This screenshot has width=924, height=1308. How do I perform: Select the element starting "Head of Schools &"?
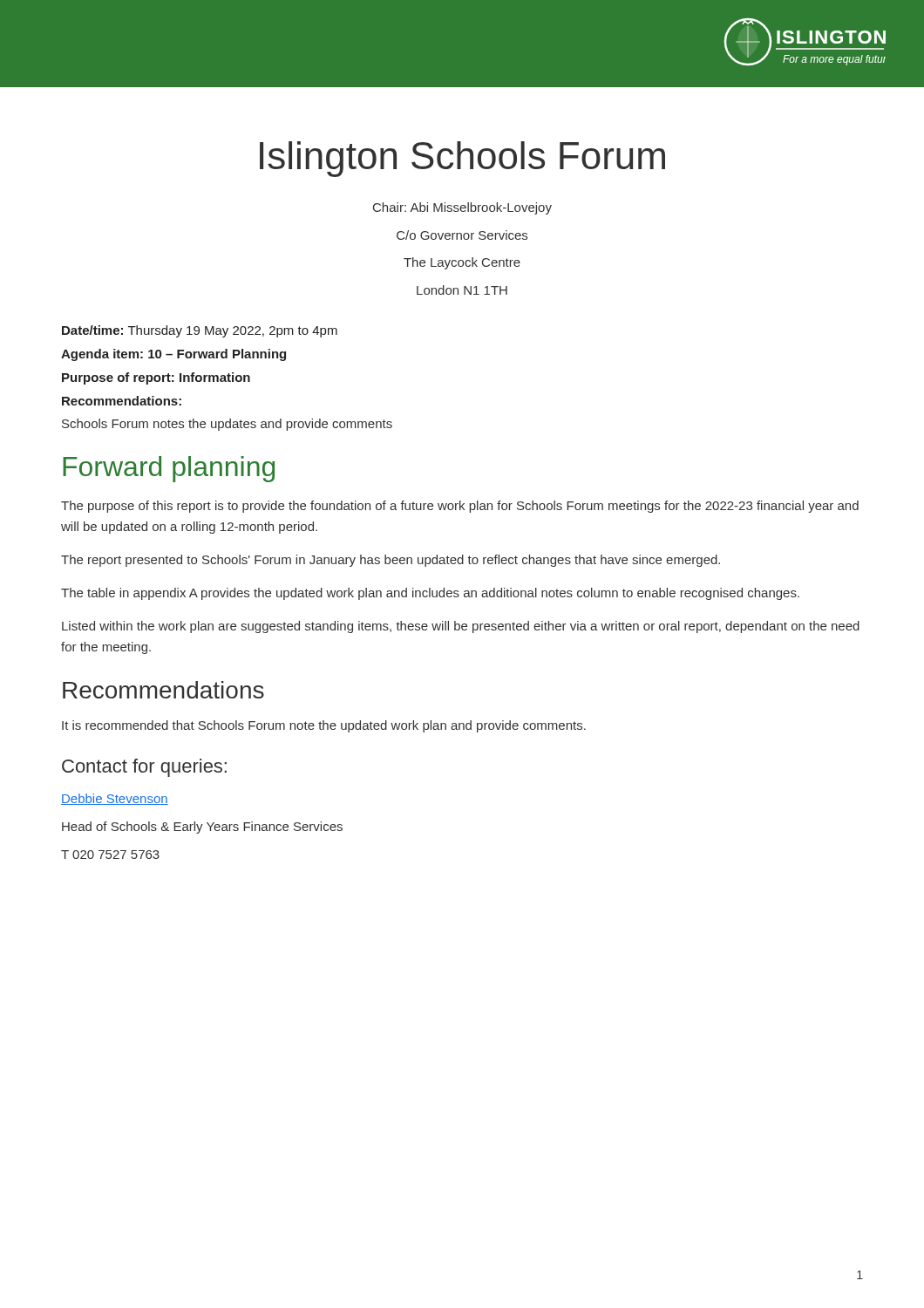click(x=202, y=826)
